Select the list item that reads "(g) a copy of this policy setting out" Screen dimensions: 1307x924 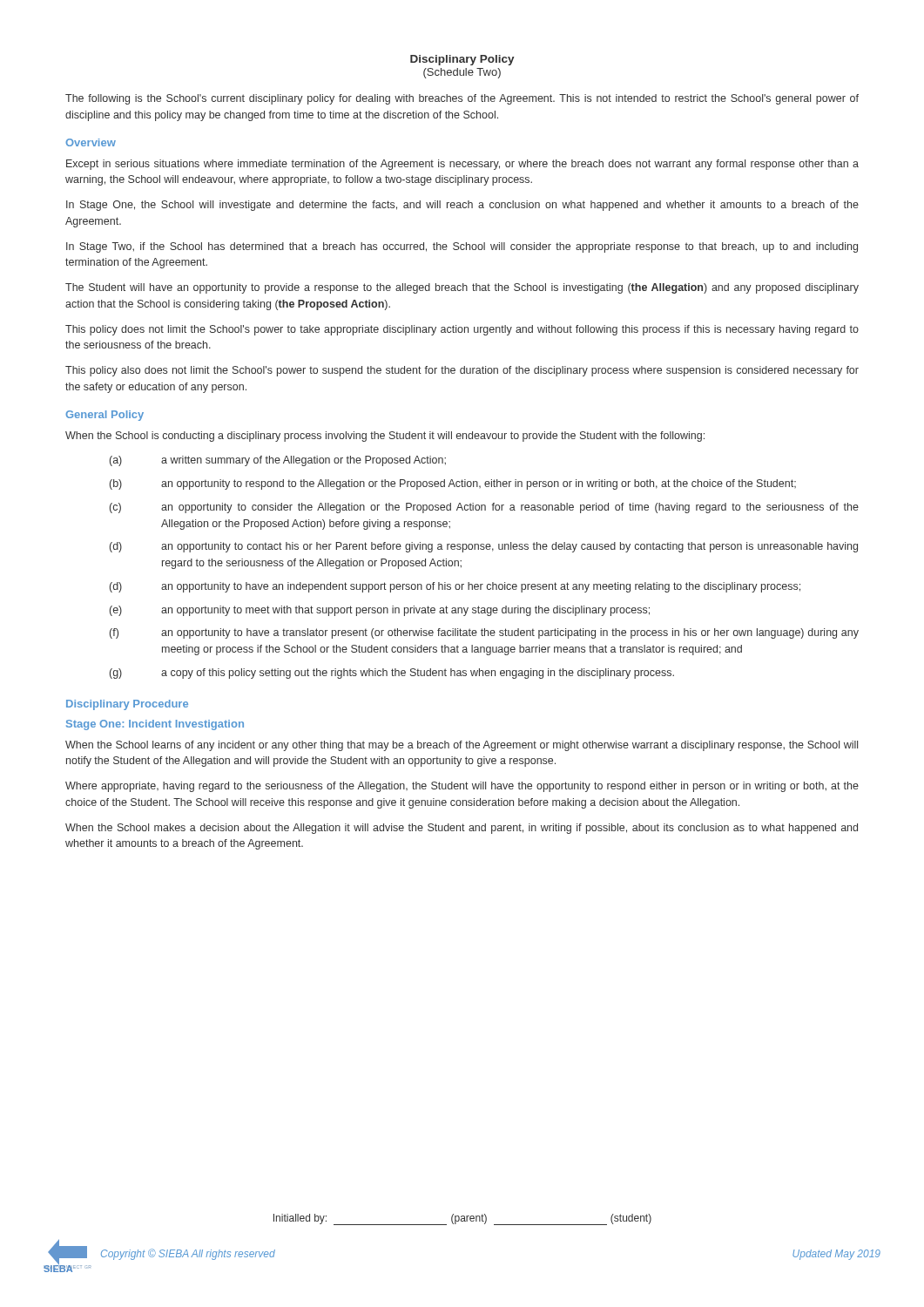point(462,673)
